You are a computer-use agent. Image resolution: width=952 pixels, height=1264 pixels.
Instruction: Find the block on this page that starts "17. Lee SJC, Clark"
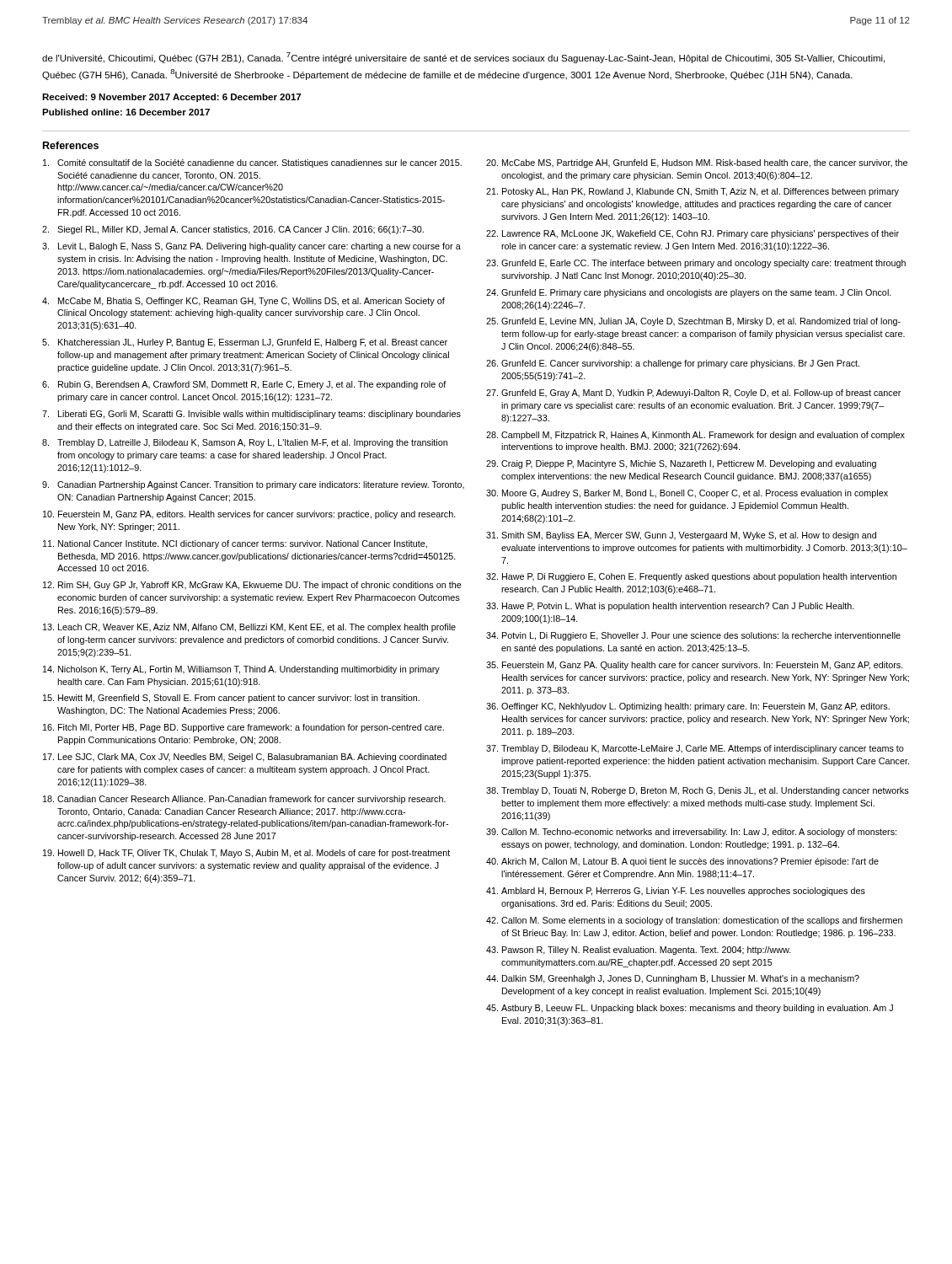254,770
